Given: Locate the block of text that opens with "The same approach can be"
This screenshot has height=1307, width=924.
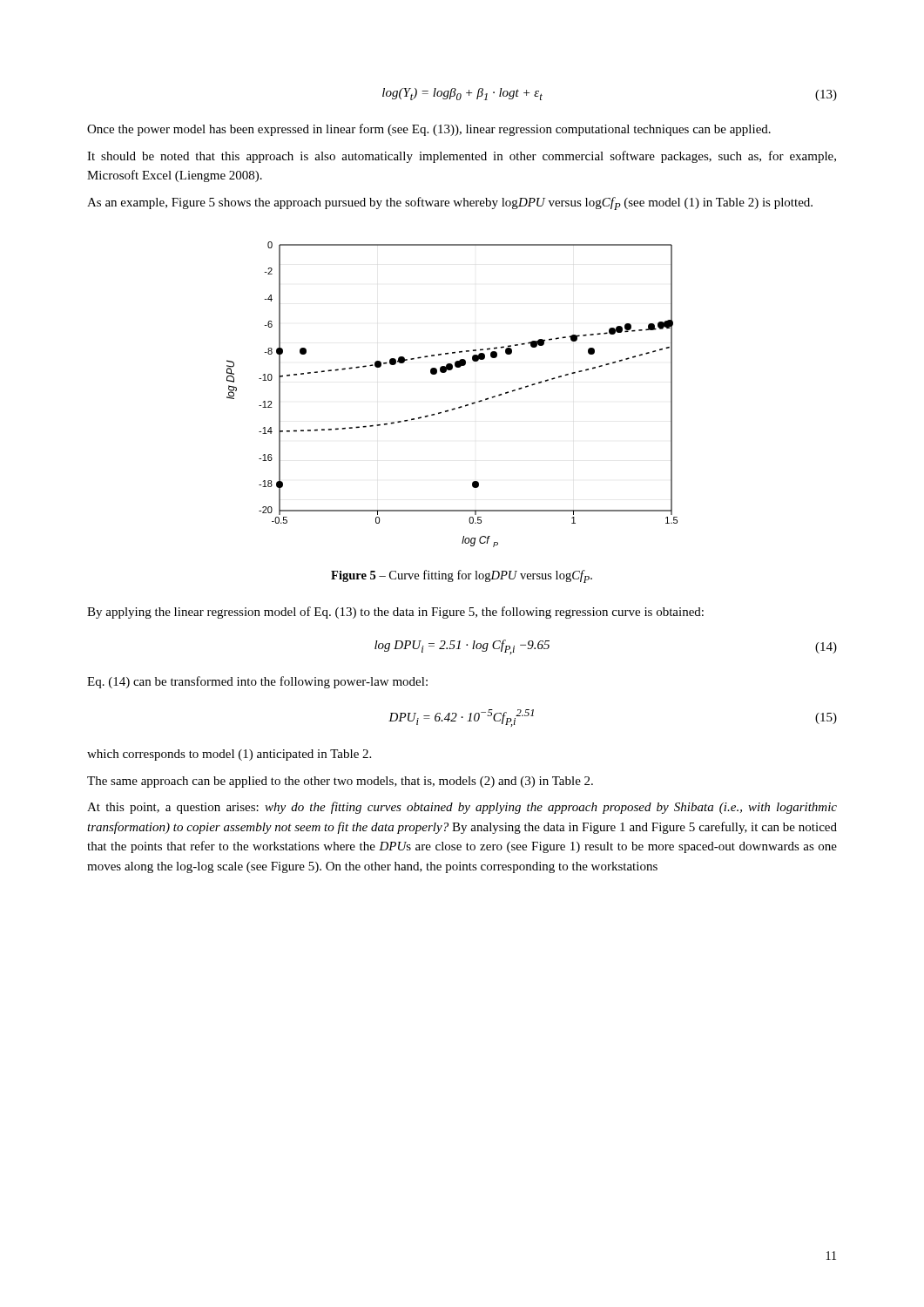Looking at the screenshot, I should click(462, 781).
